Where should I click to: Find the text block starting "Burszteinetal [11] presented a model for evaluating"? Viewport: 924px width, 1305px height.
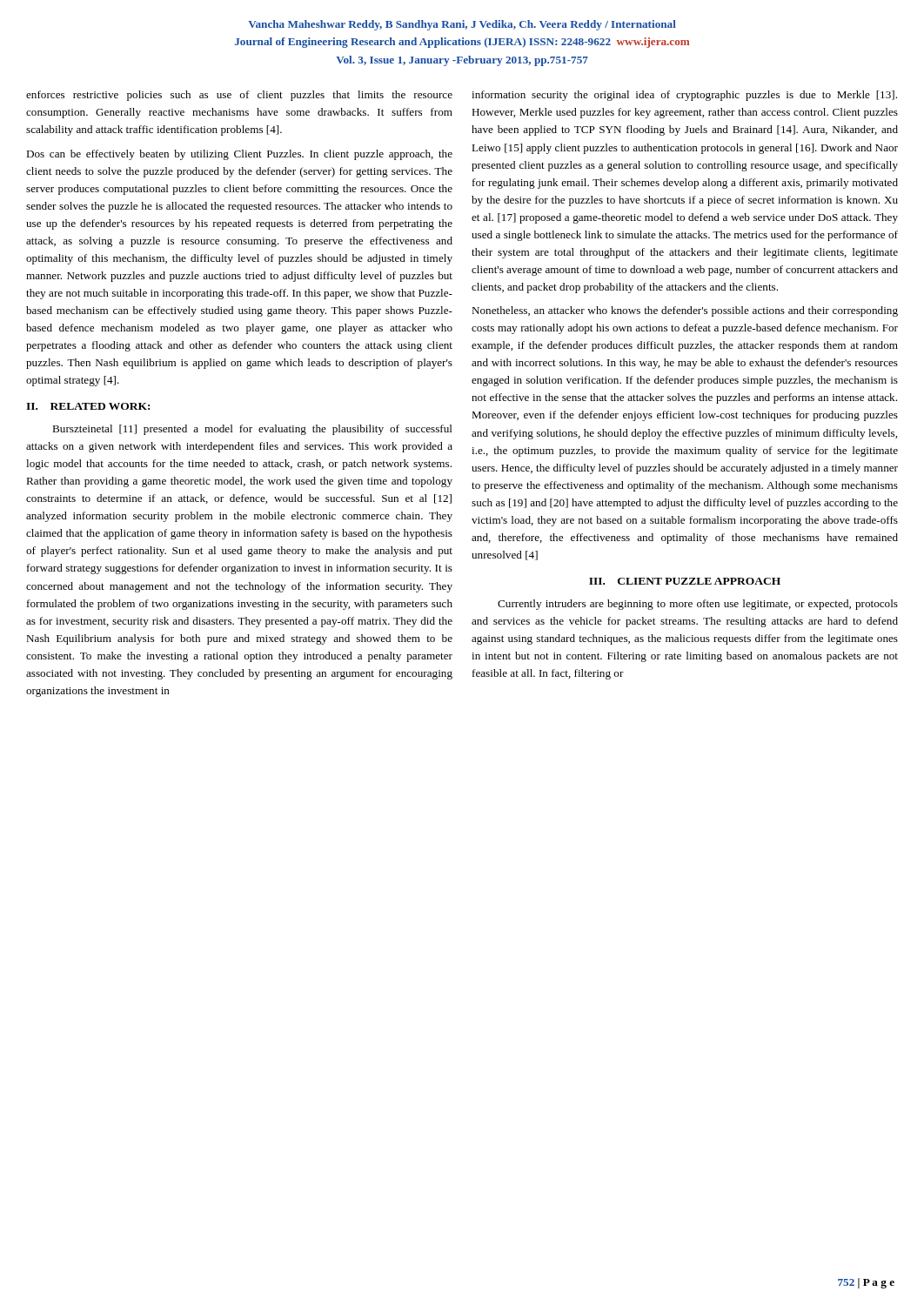click(x=239, y=560)
